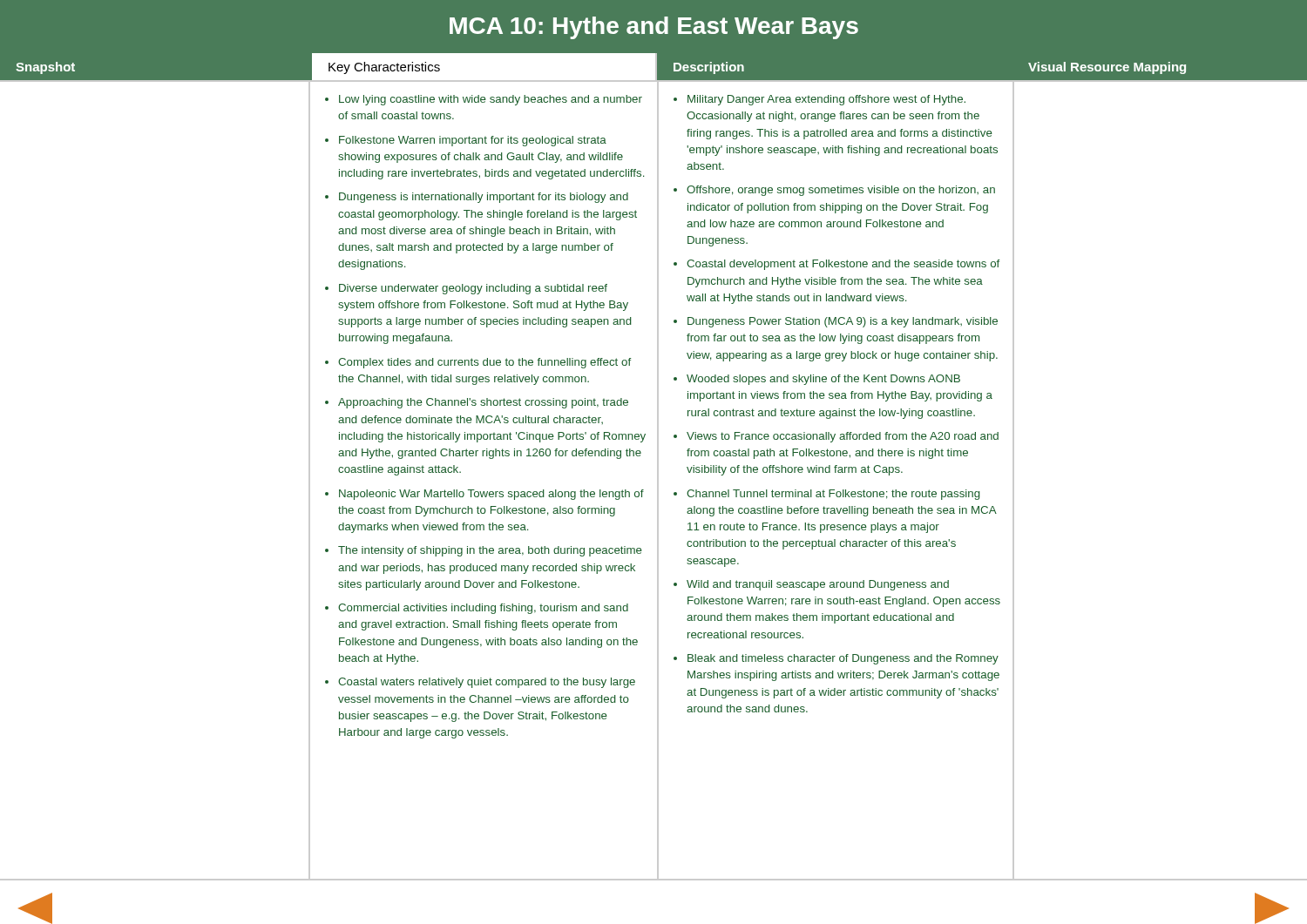Click on the element starting "Coastal waters relatively quiet compared to"
The image size is (1307, 924).
(487, 707)
